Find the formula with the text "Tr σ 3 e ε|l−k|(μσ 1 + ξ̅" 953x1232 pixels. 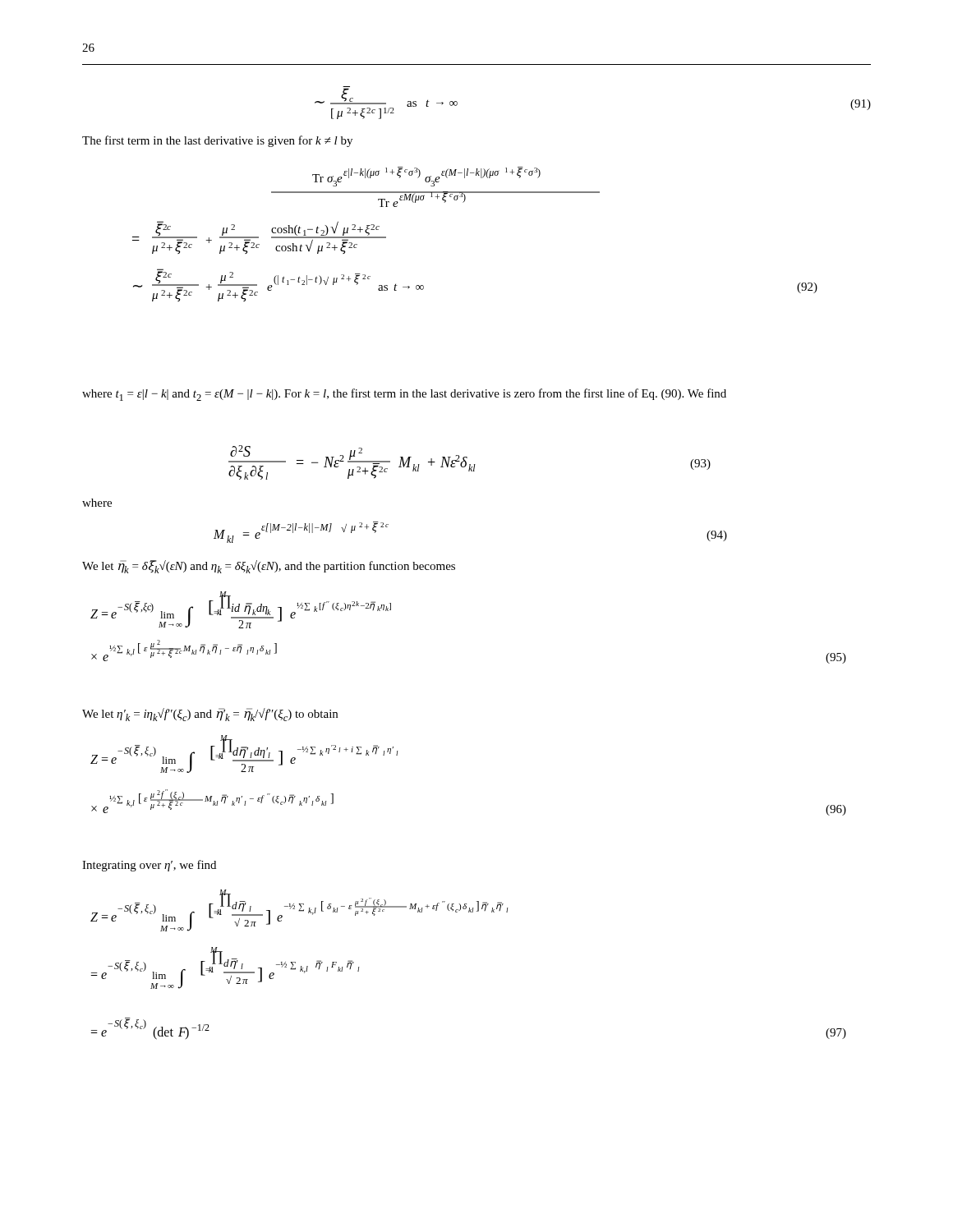(426, 177)
